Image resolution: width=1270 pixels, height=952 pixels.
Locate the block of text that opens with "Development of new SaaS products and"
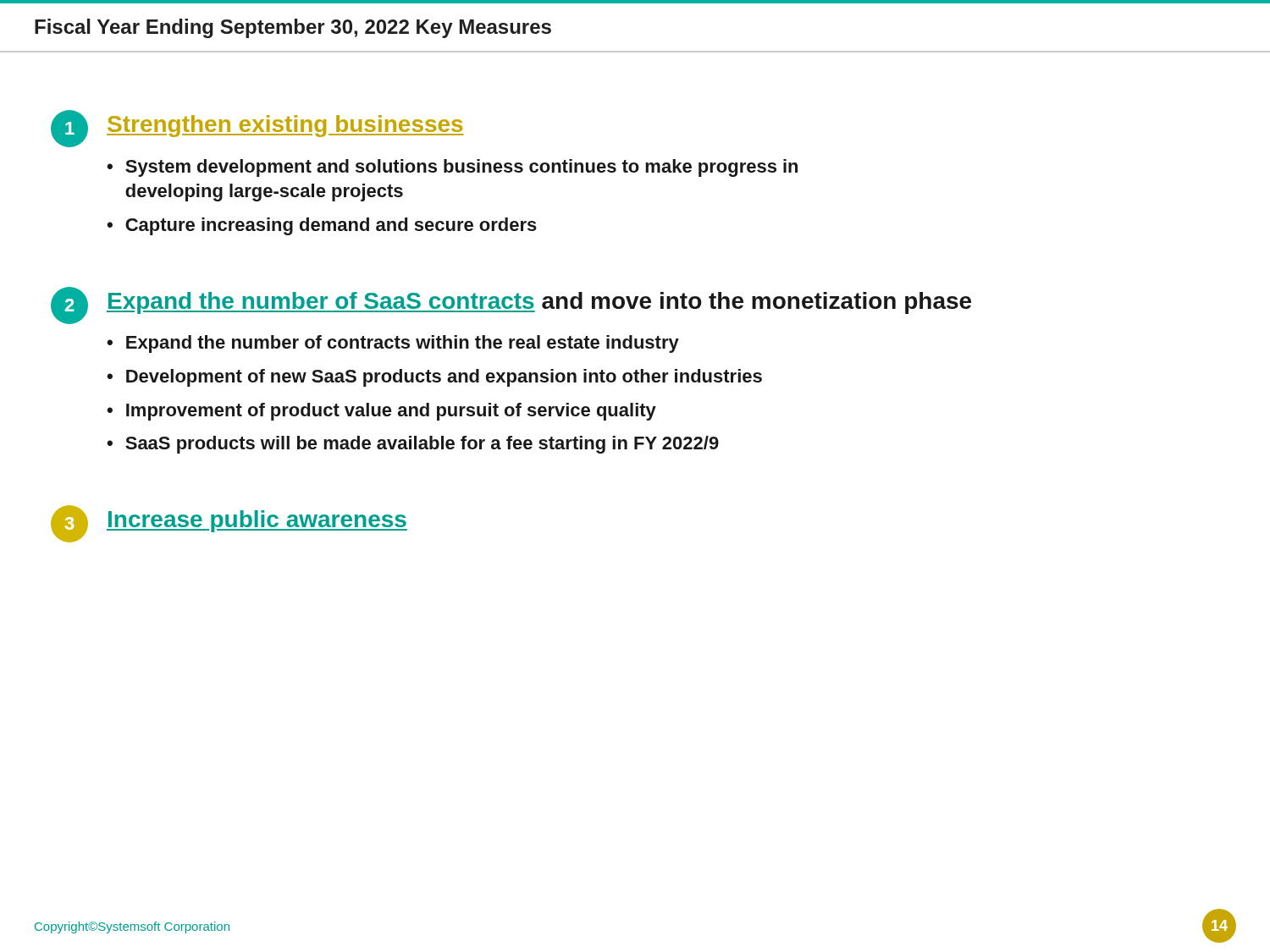coord(444,376)
